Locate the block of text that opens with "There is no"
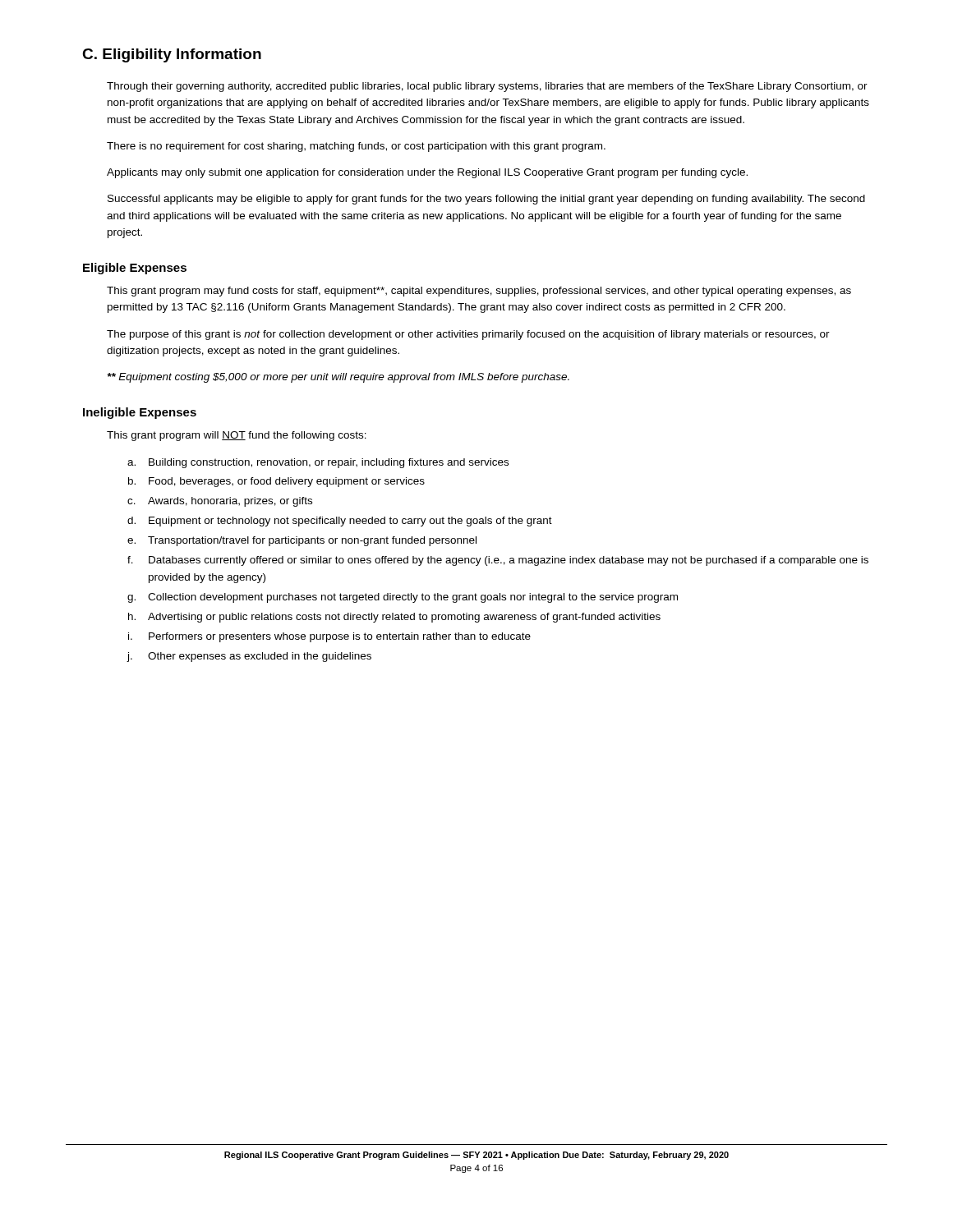The height and width of the screenshot is (1232, 953). (356, 146)
